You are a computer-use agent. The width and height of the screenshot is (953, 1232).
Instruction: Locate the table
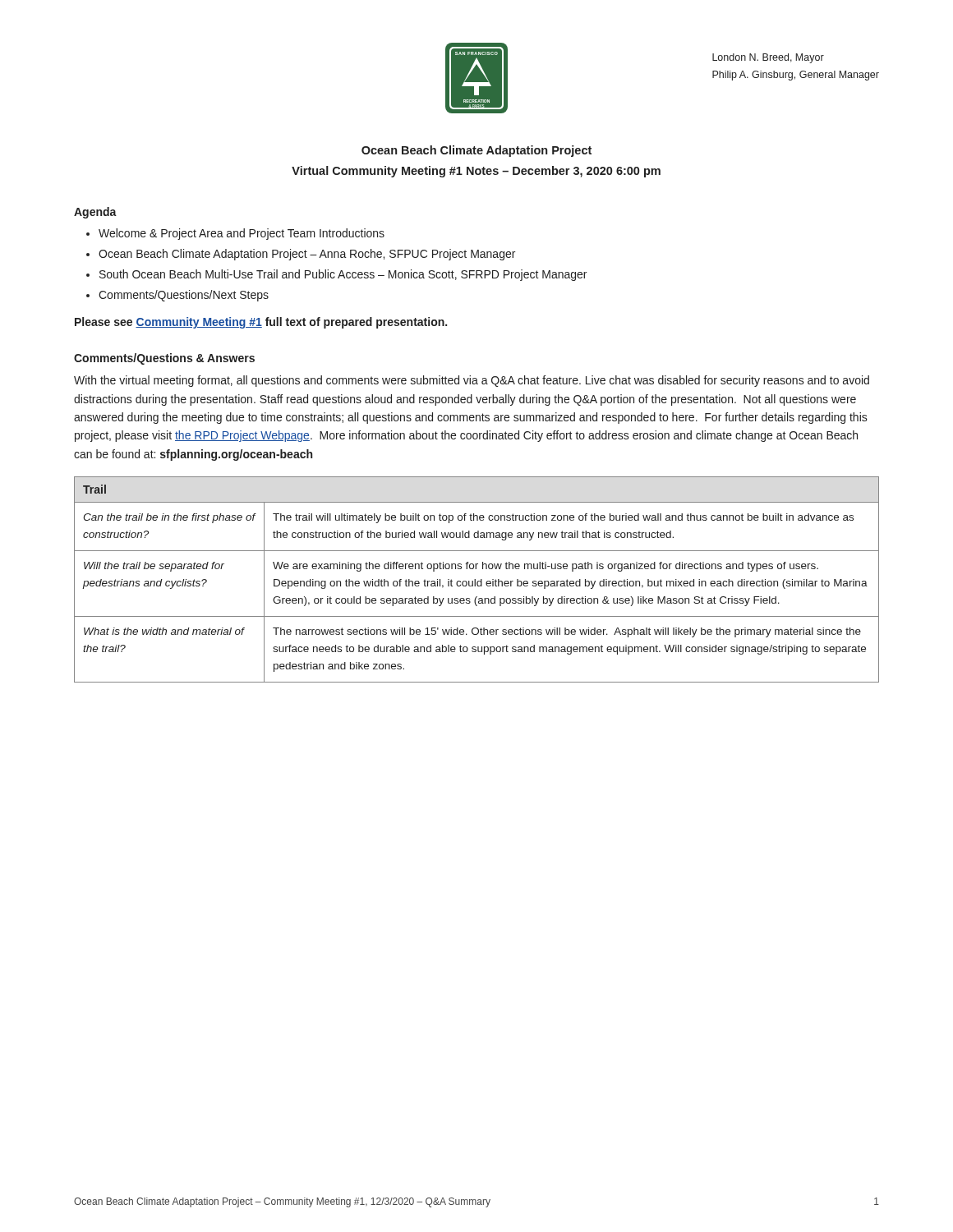click(476, 579)
